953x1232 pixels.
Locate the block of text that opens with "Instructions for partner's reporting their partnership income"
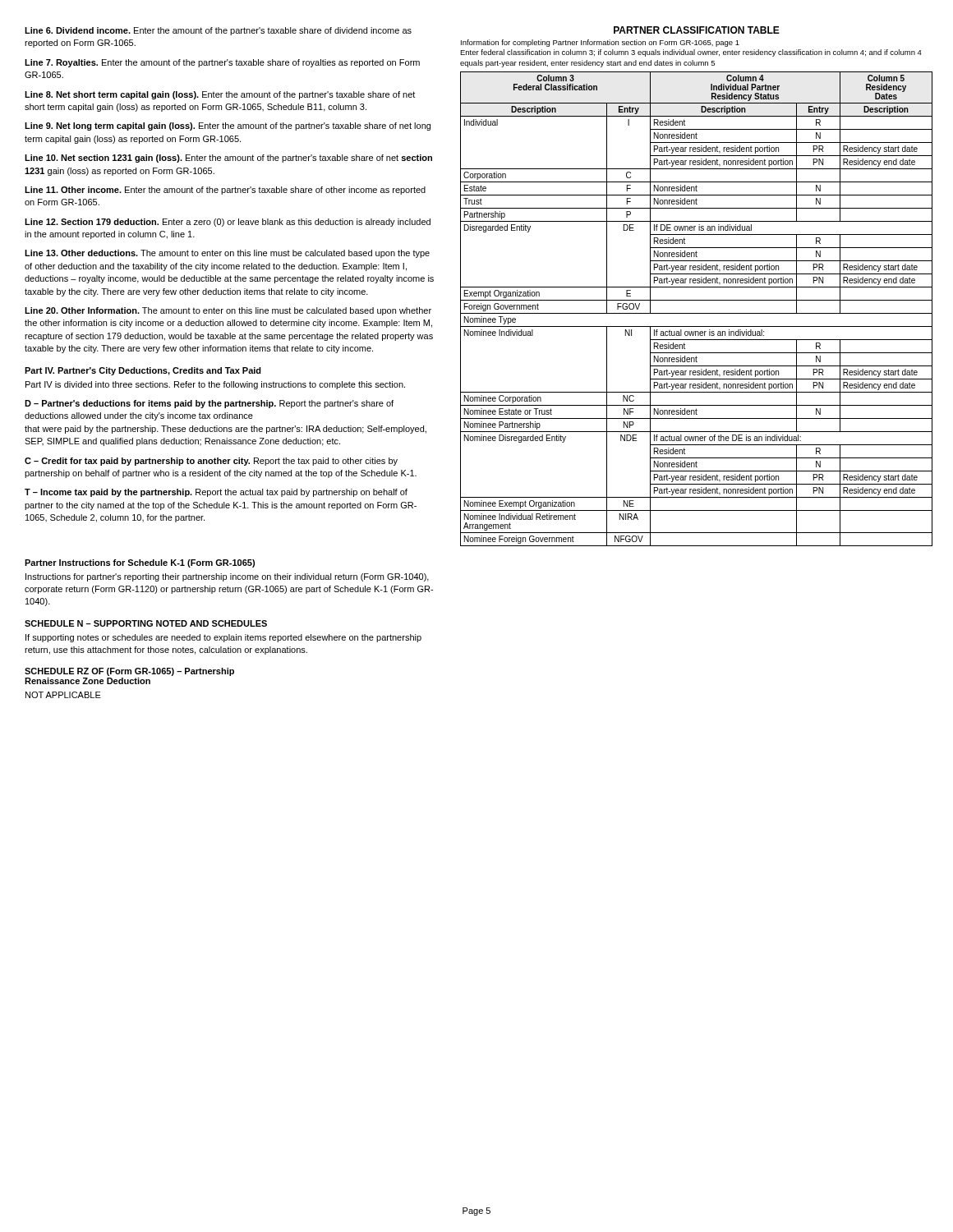tap(229, 589)
